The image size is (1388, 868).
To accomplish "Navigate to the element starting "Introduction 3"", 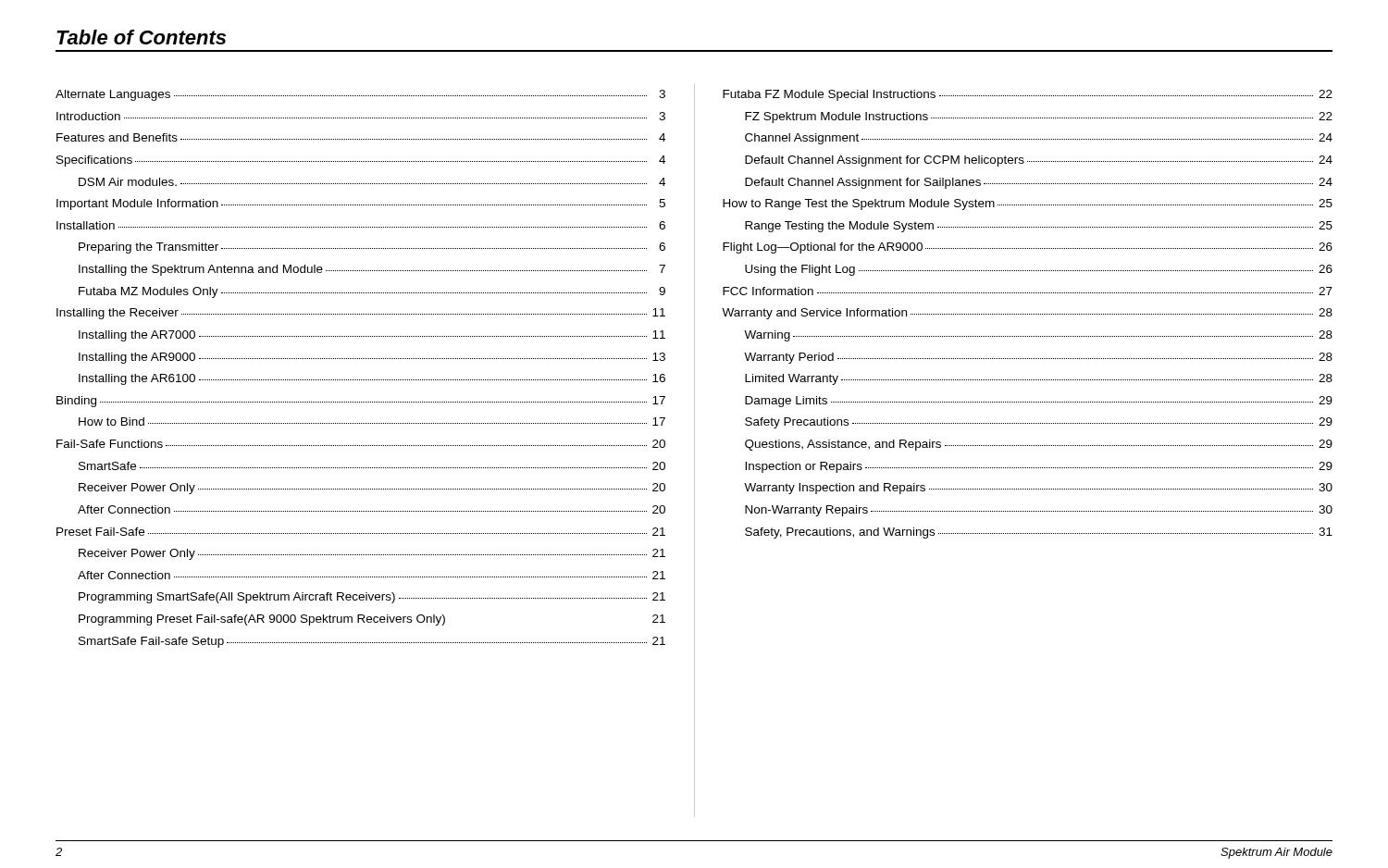I will point(361,116).
